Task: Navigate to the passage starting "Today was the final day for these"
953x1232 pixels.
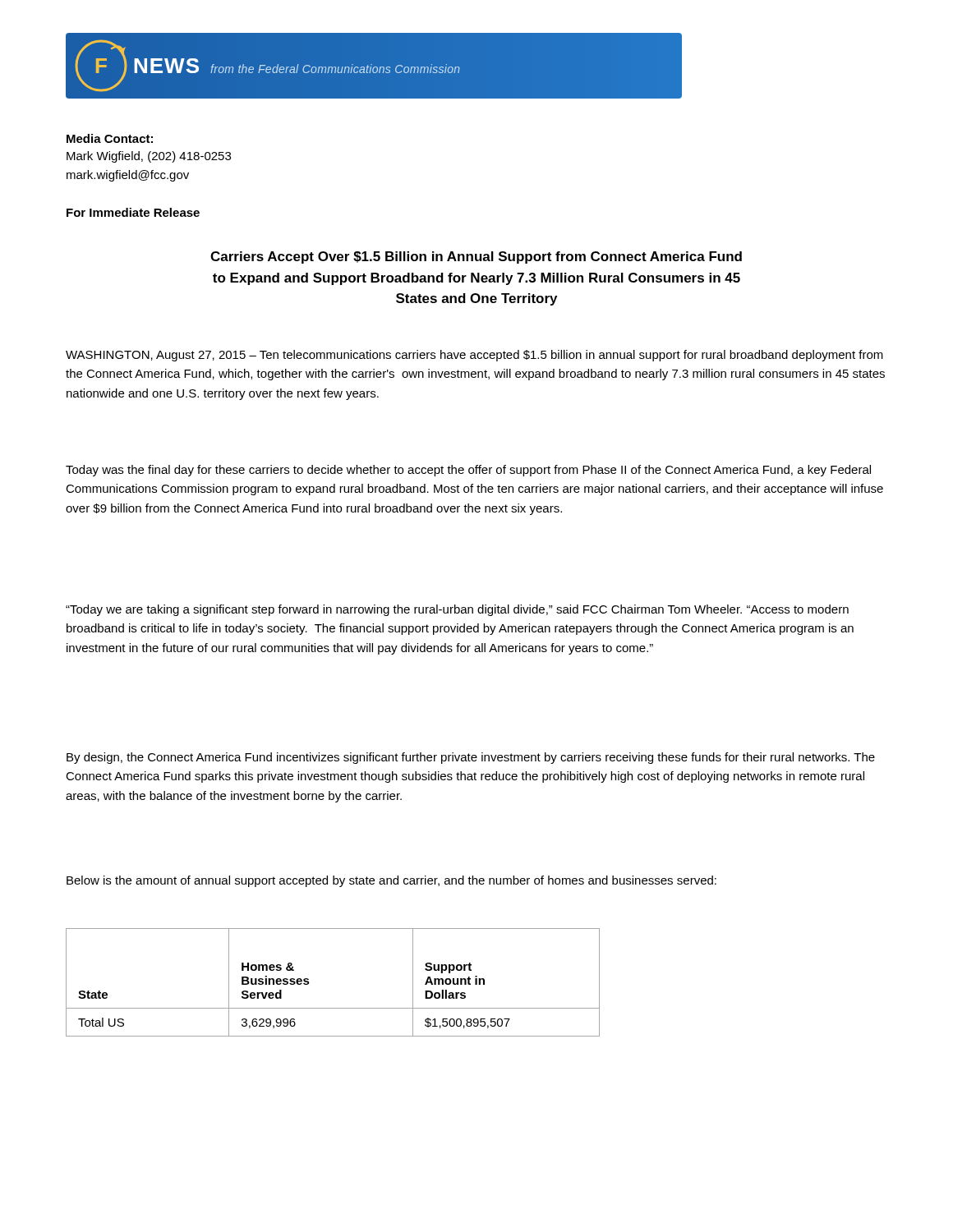Action: tap(475, 488)
